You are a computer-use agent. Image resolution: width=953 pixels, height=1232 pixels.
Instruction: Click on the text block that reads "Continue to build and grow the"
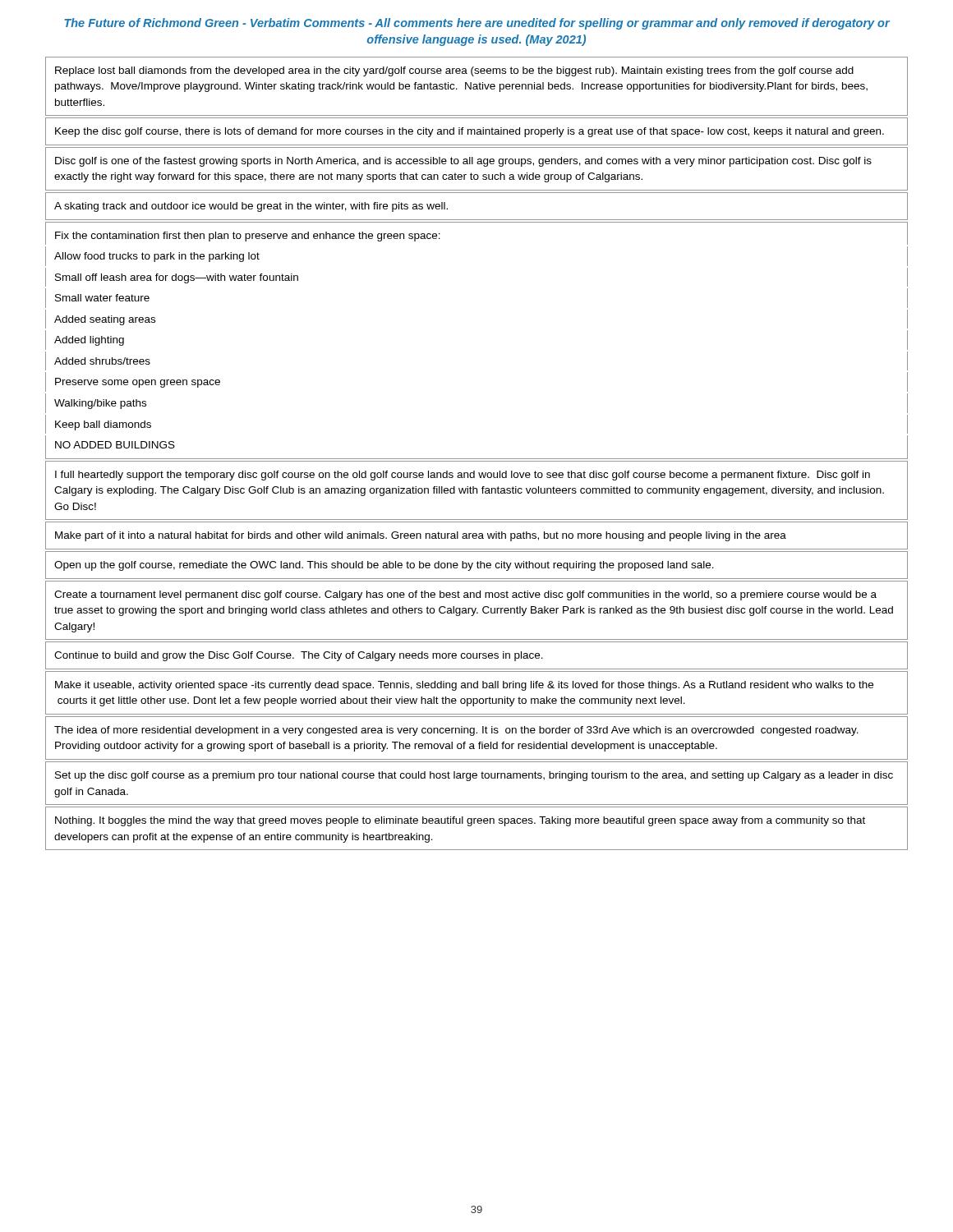pos(299,655)
